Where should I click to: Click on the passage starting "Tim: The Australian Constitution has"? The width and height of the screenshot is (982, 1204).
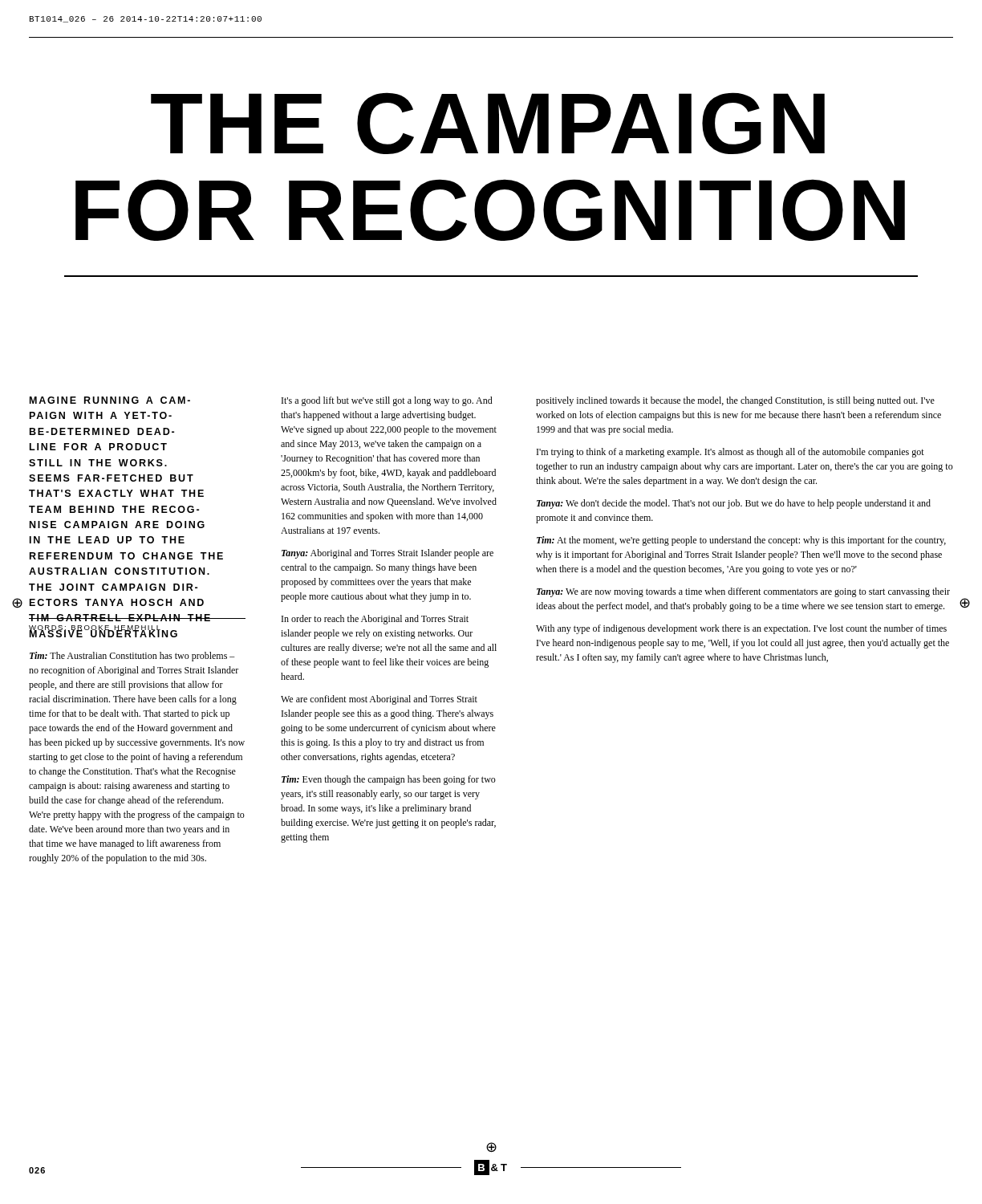[x=137, y=757]
